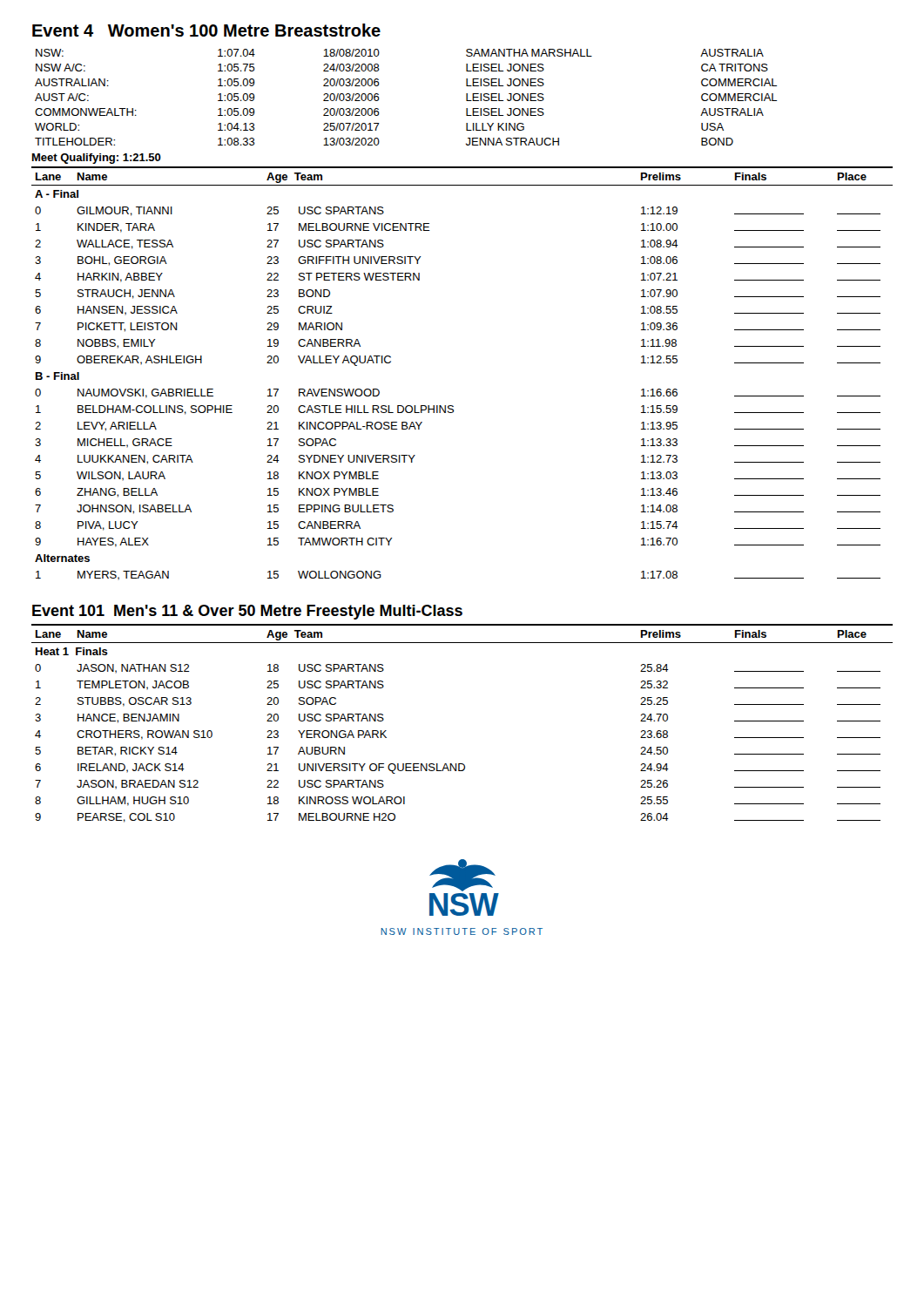Viewport: 924px width, 1307px height.
Task: Click a logo
Action: click(x=462, y=902)
